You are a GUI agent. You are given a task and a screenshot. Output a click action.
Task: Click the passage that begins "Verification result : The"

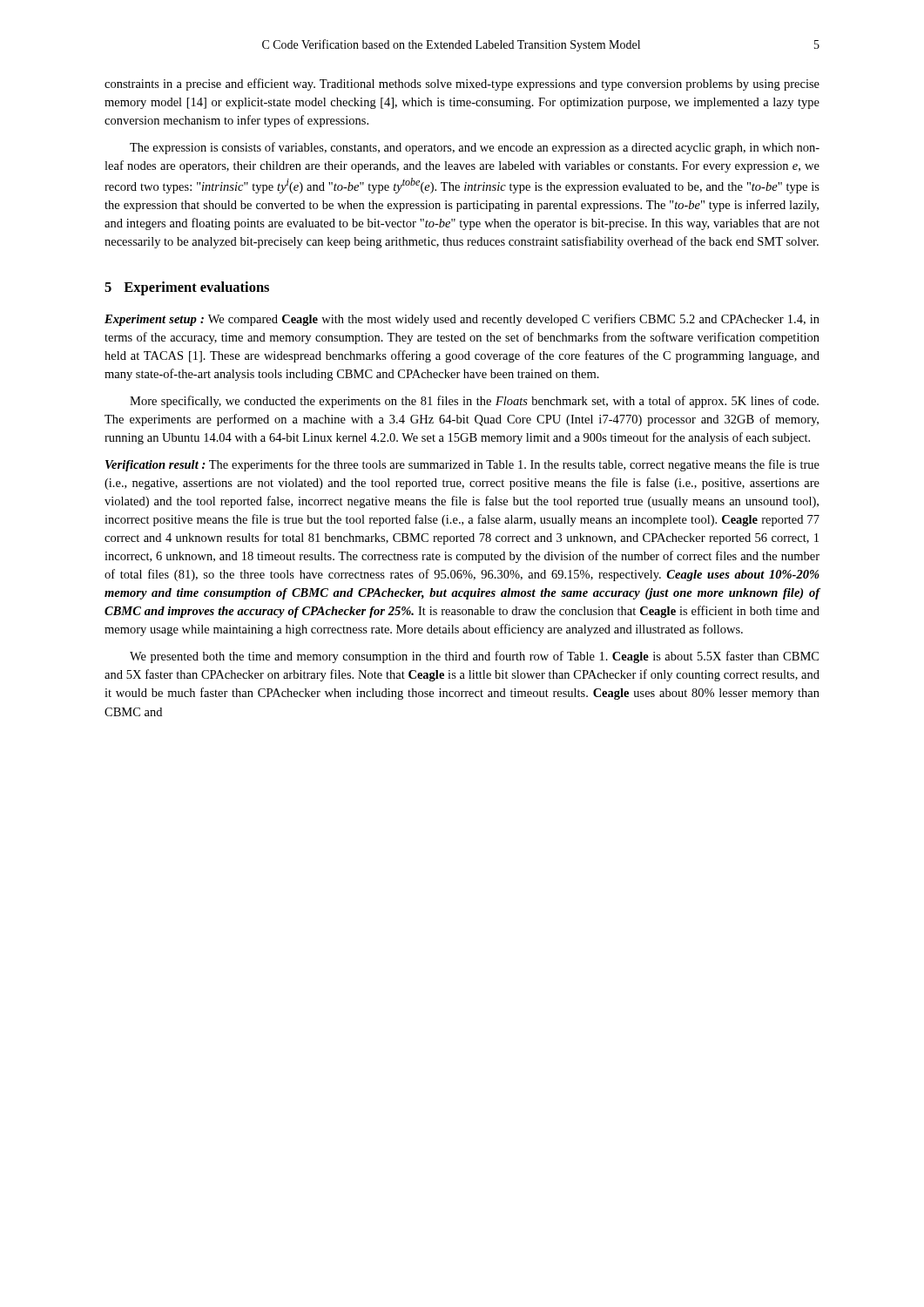pos(462,589)
